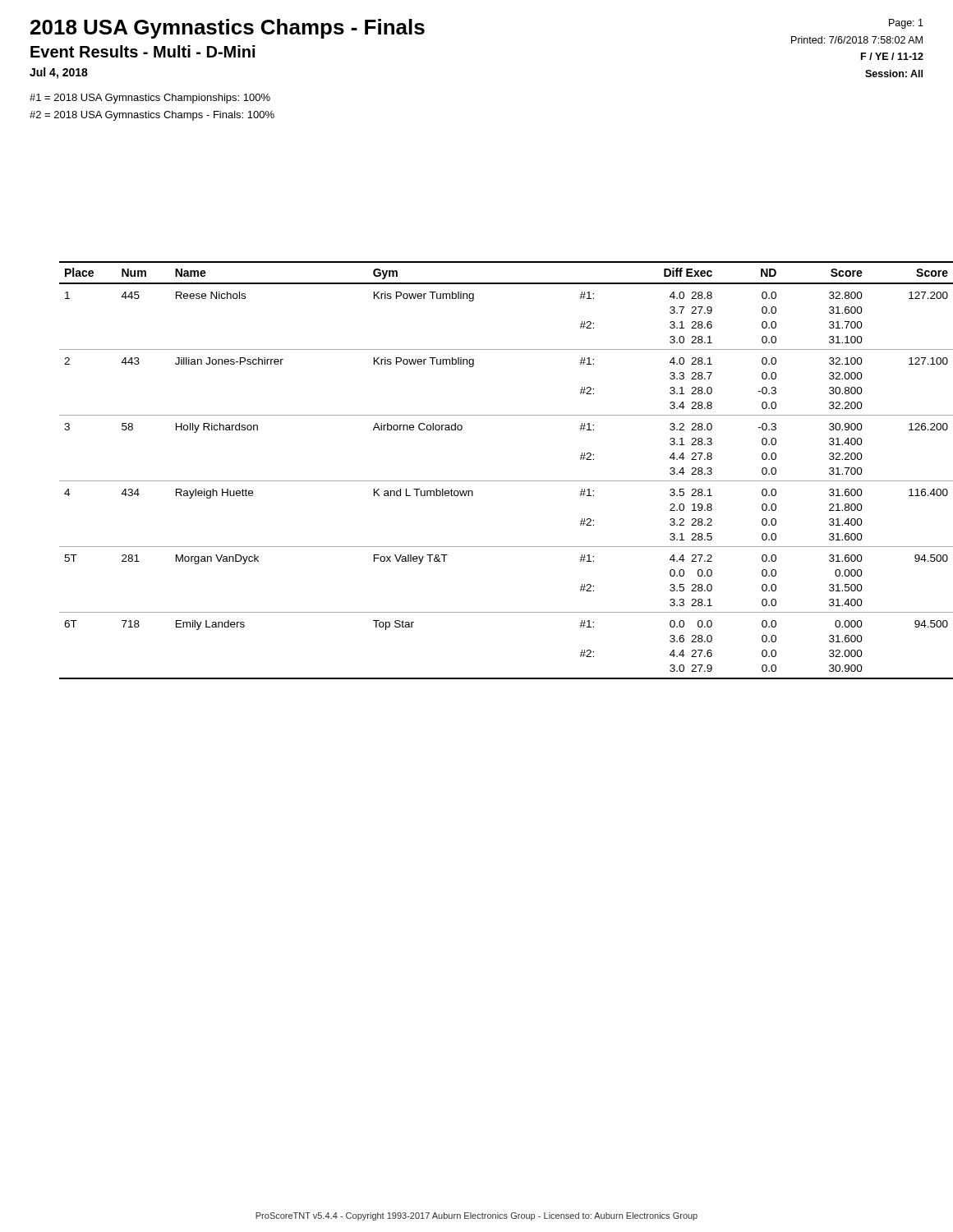
Task: Click where it says "Jul 4, 2018"
Action: (x=59, y=72)
